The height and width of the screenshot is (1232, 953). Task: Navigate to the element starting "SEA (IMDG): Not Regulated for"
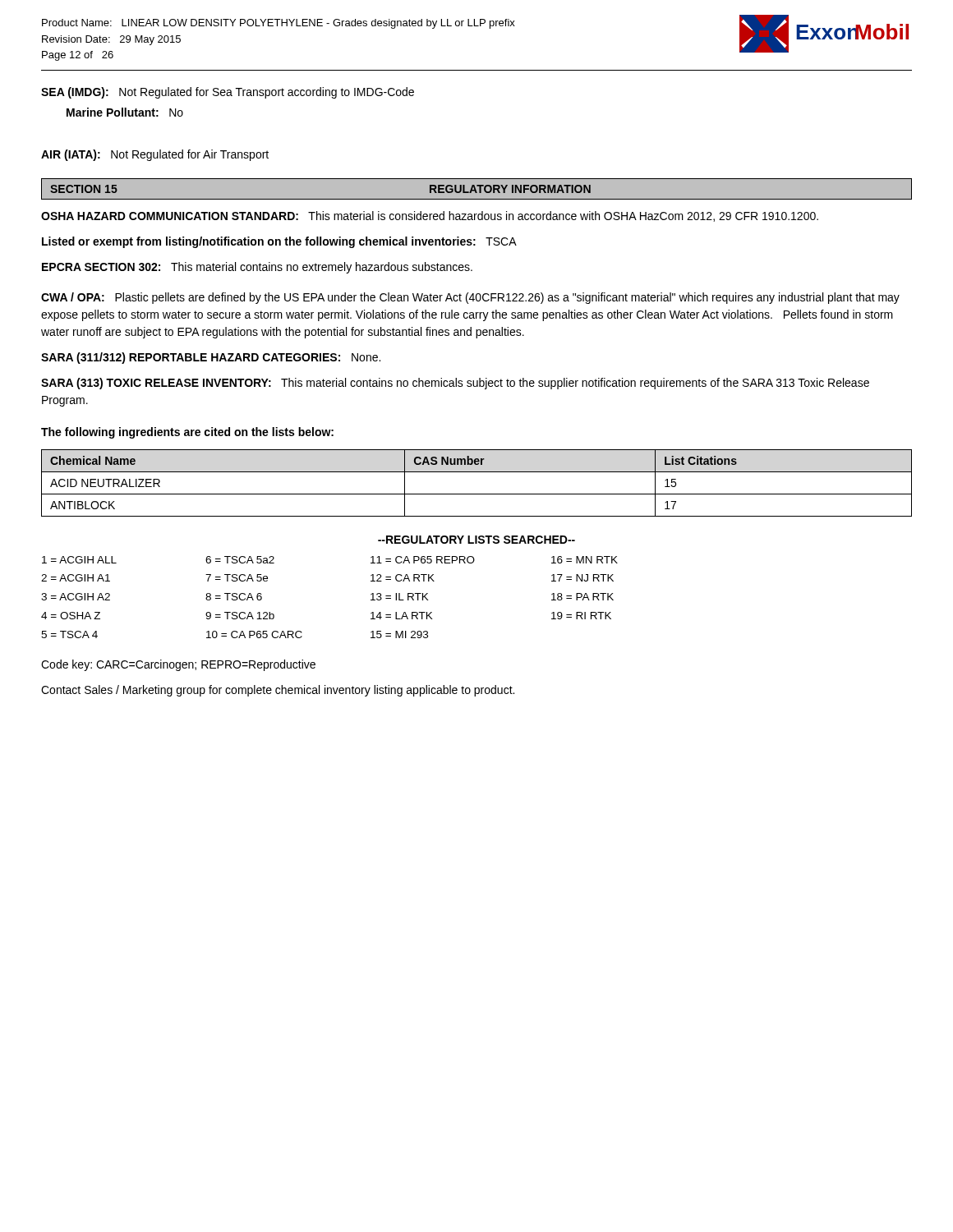click(x=228, y=93)
